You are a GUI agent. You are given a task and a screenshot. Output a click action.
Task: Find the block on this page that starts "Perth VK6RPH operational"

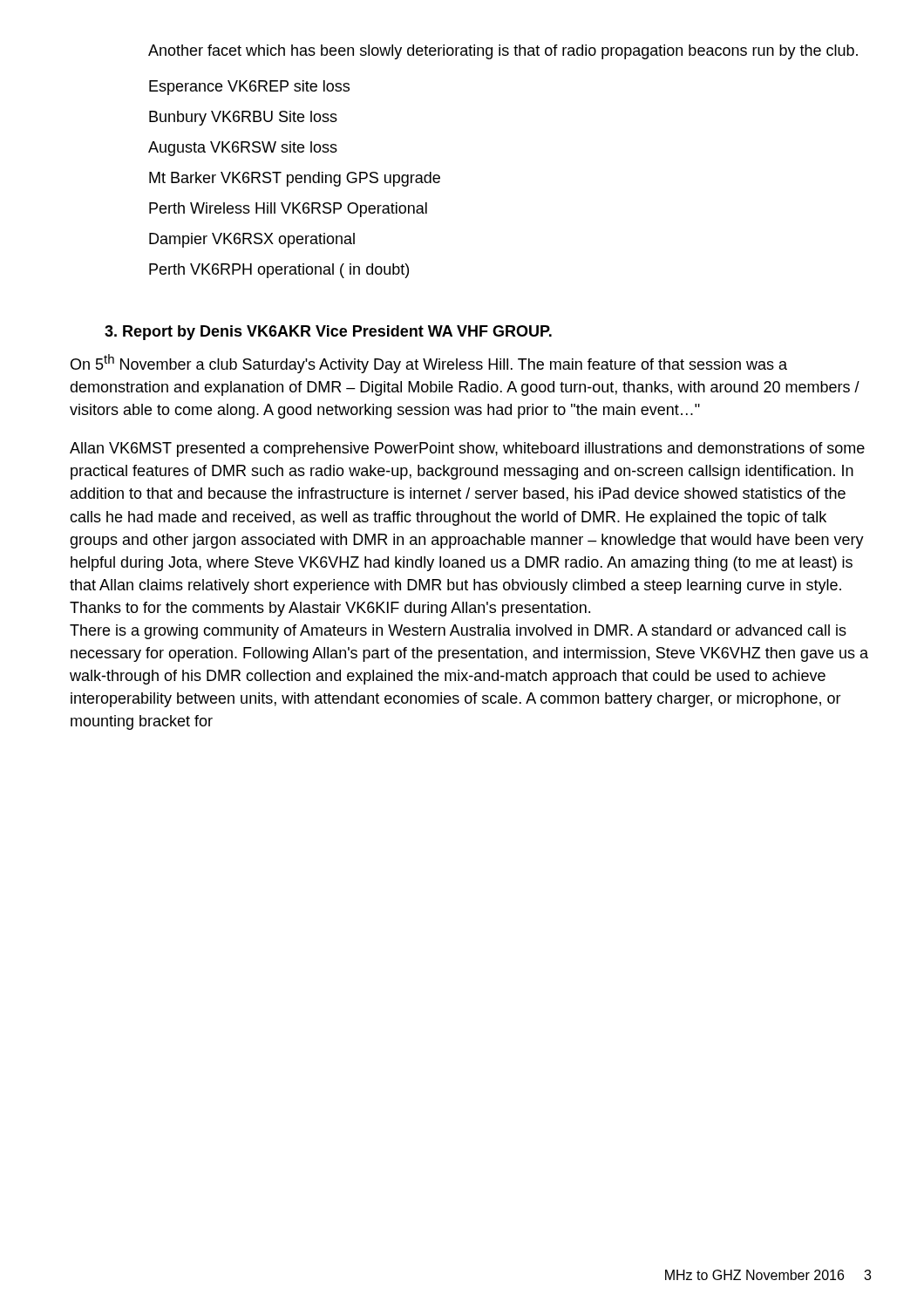coord(279,269)
